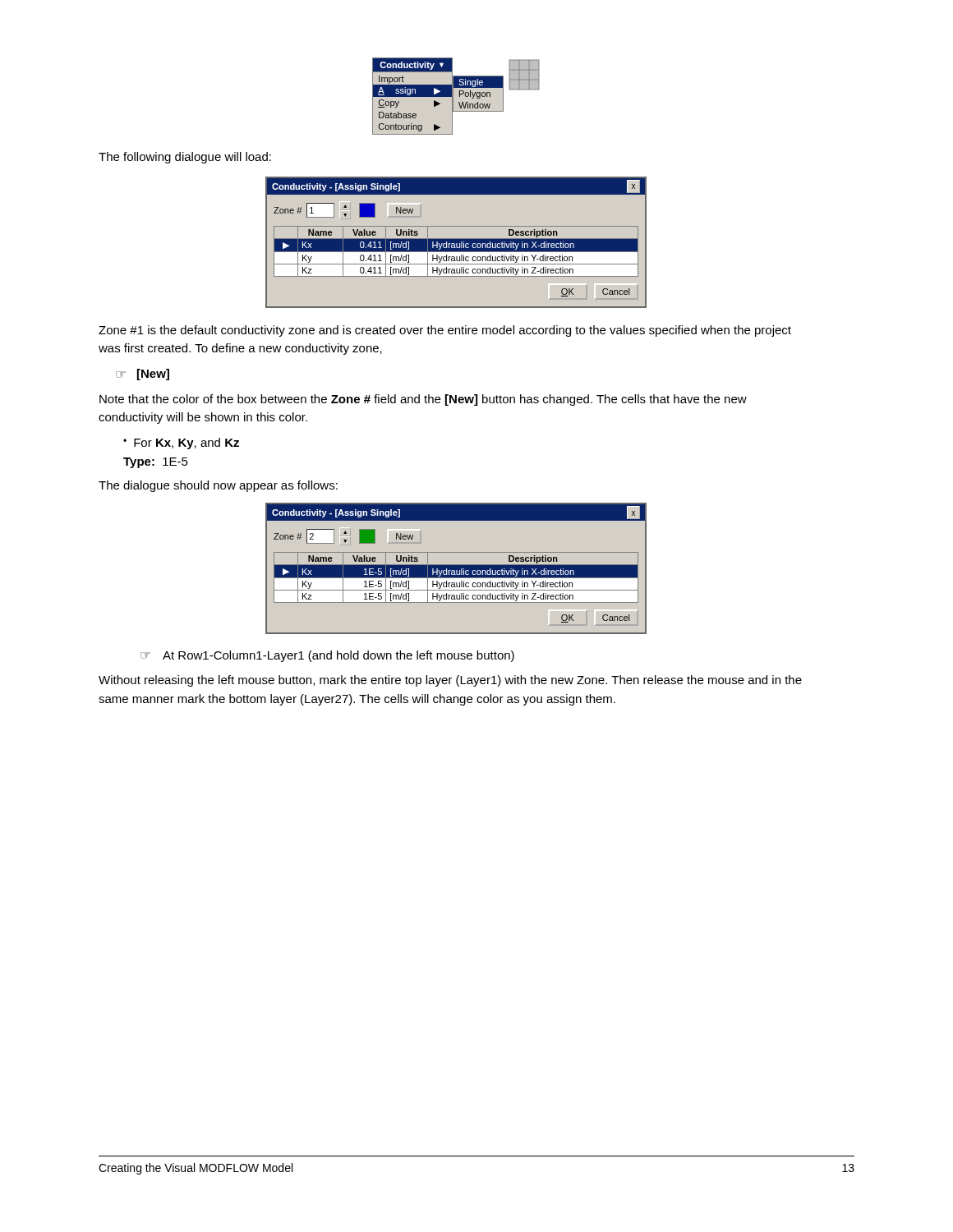Locate the block of text that opens with "Note that the color"
This screenshot has height=1232, width=953.
click(423, 408)
